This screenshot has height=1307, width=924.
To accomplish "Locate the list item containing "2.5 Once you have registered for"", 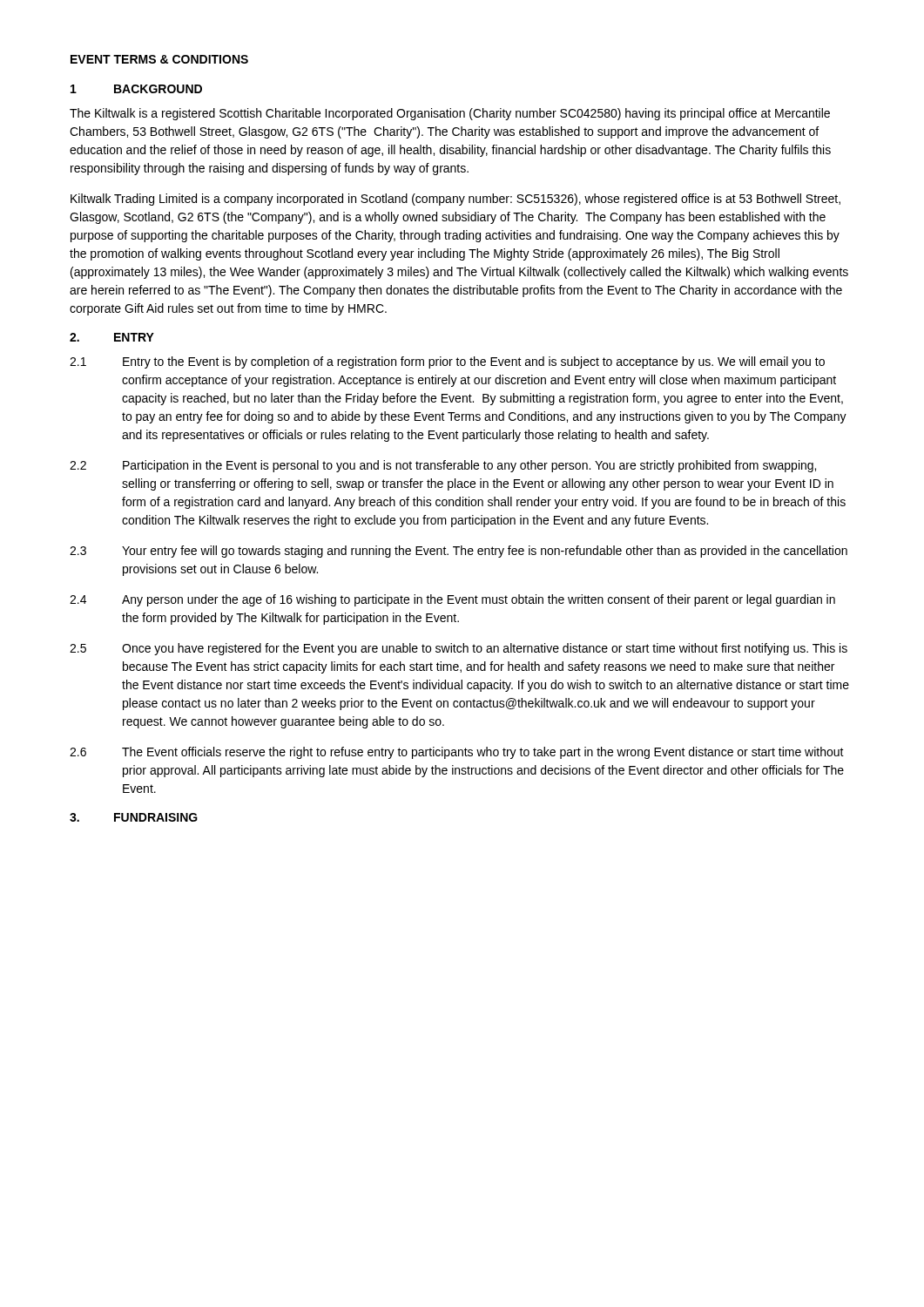I will click(x=462, y=685).
